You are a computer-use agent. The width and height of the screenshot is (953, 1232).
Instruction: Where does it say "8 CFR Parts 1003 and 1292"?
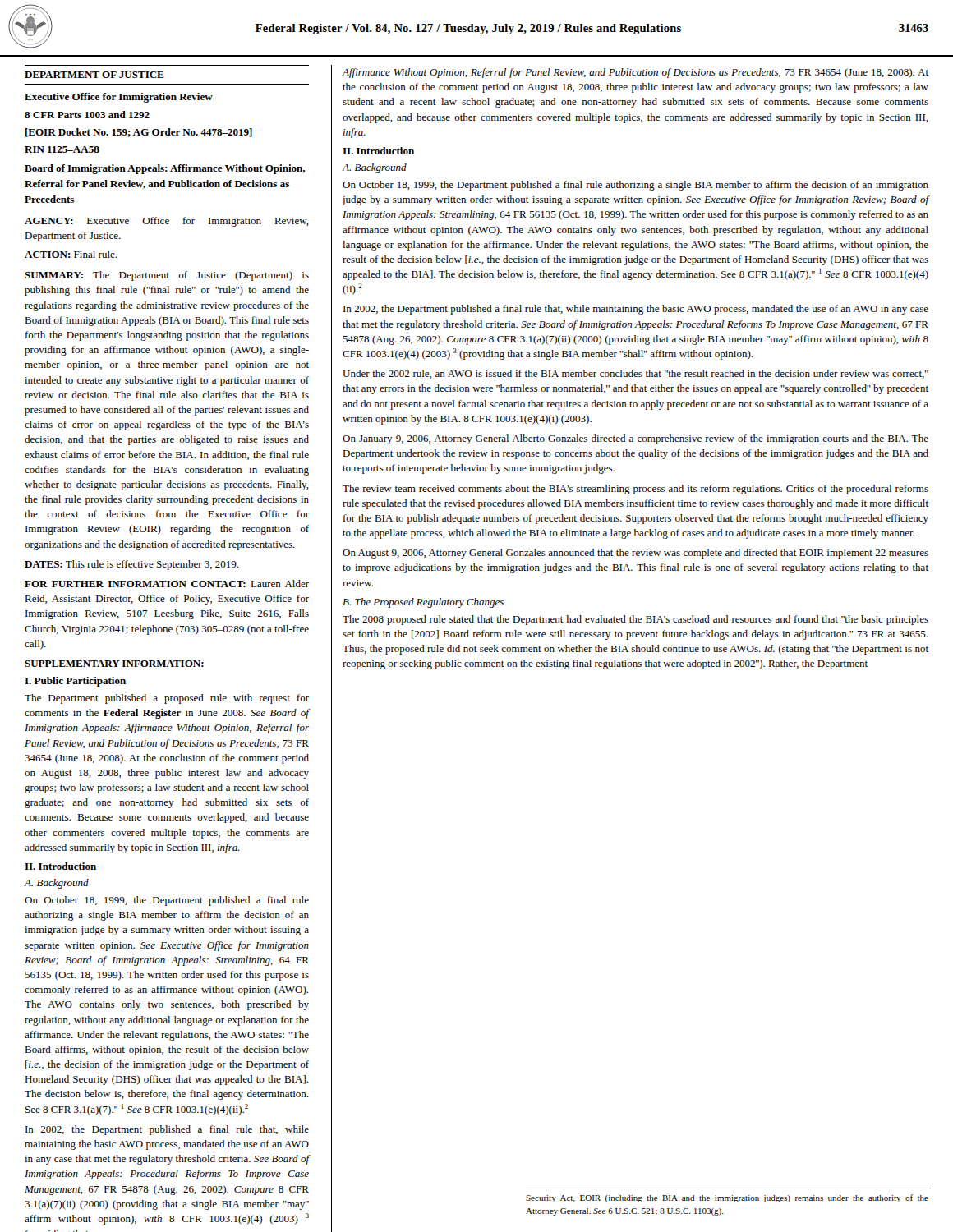87,115
